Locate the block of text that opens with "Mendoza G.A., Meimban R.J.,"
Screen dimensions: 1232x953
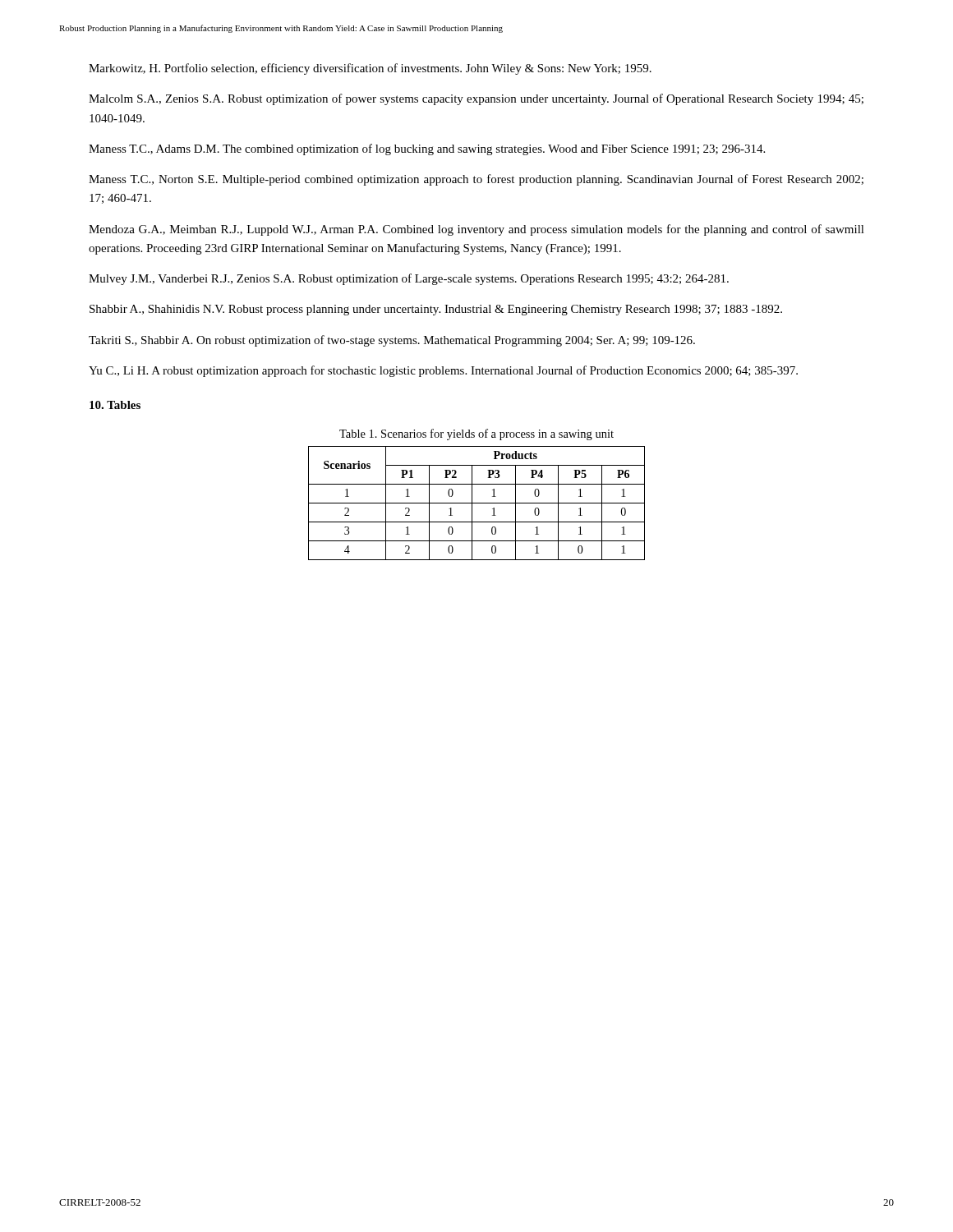(476, 238)
